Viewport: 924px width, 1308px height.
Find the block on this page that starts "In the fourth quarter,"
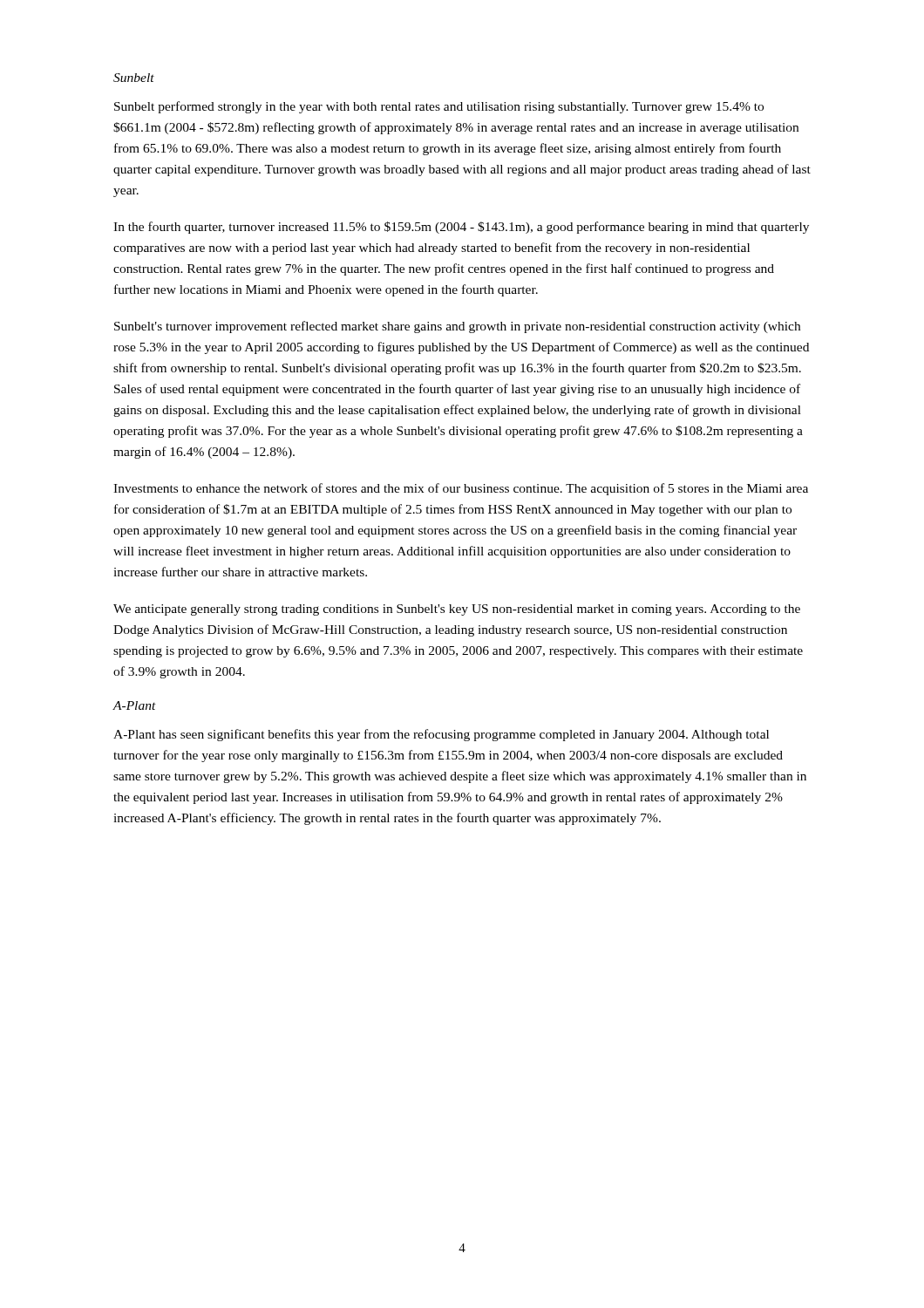pyautogui.click(x=461, y=258)
